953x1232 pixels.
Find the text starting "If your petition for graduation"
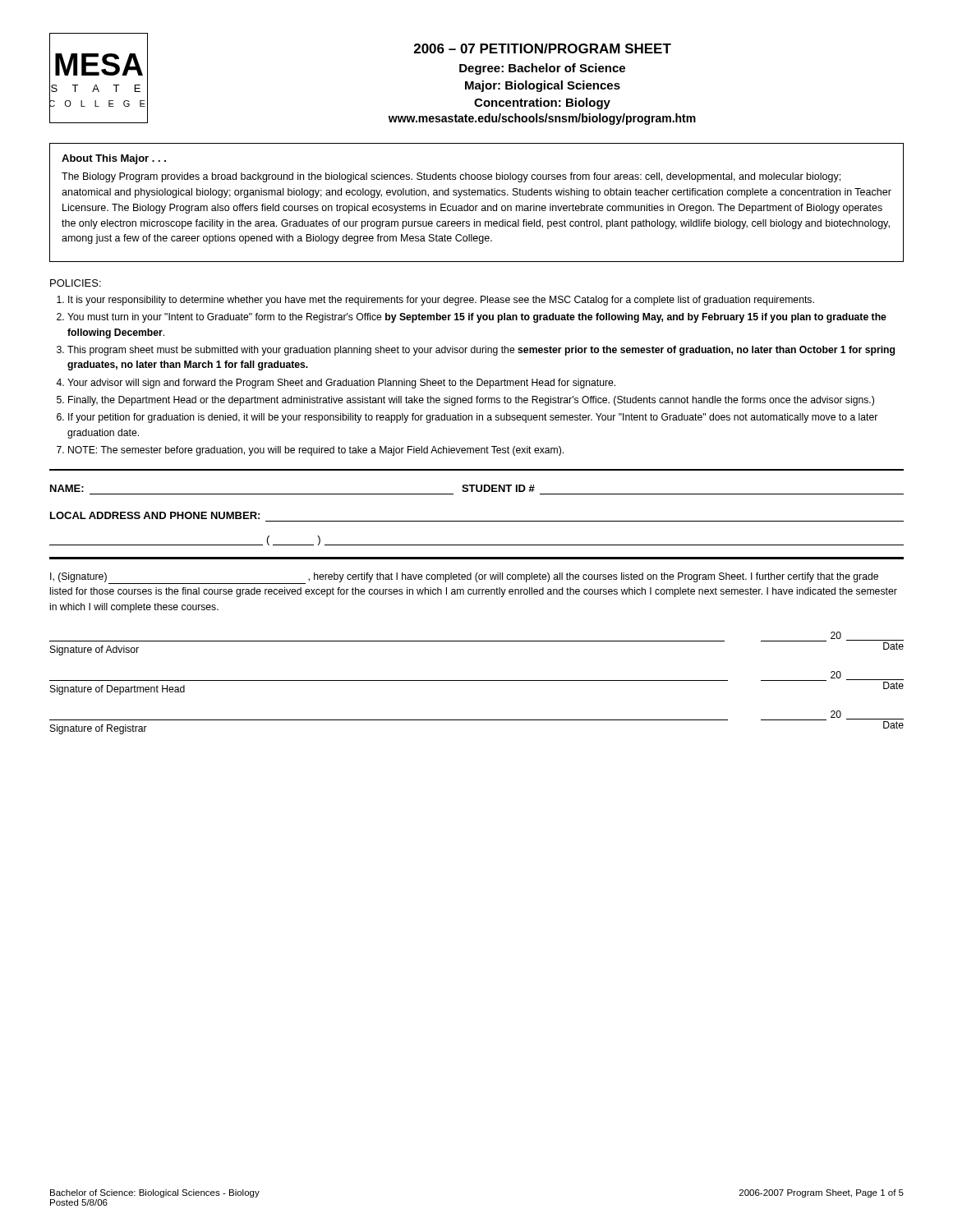(x=472, y=425)
